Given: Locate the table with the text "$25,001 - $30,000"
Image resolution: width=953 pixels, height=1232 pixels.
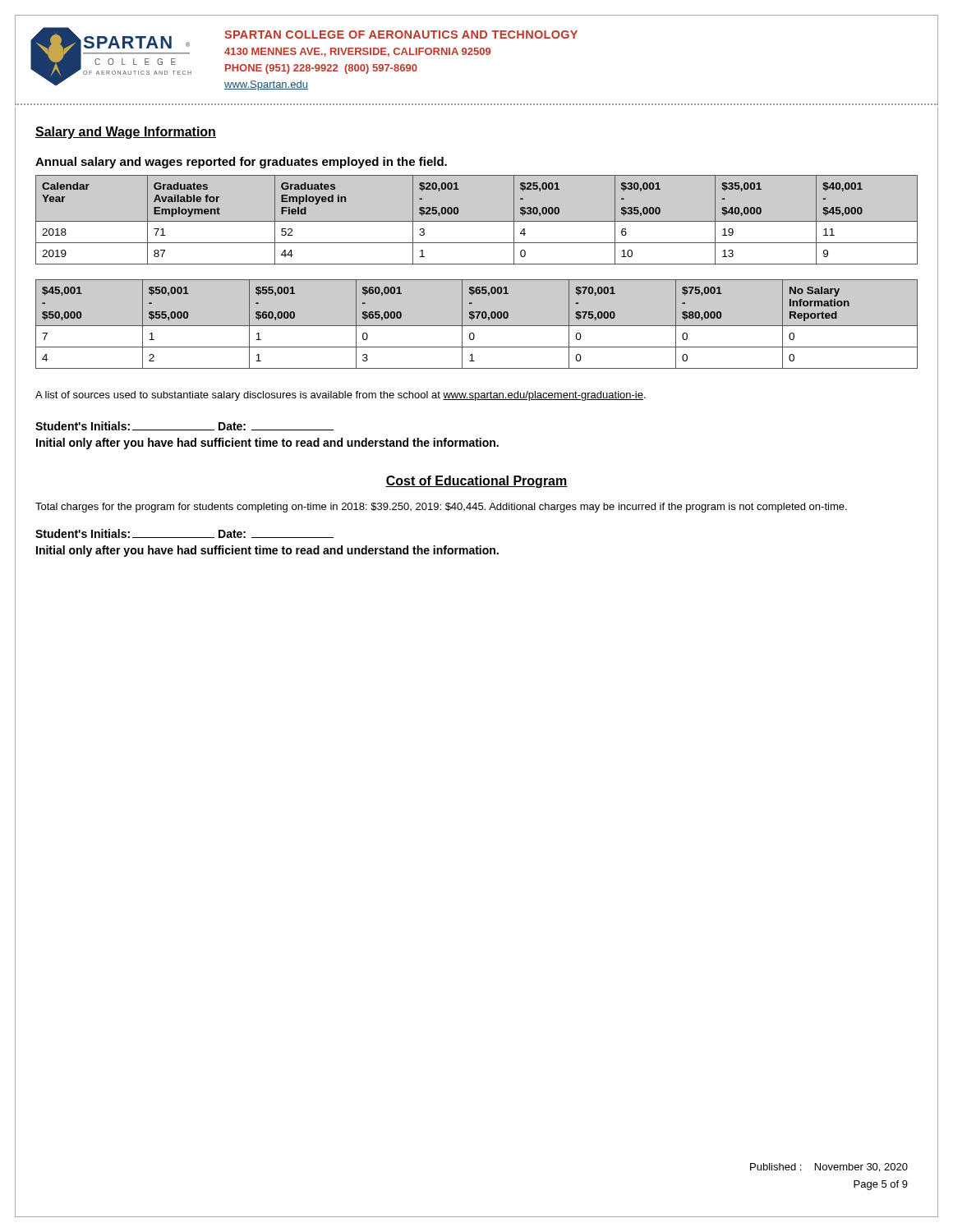Looking at the screenshot, I should coord(476,220).
